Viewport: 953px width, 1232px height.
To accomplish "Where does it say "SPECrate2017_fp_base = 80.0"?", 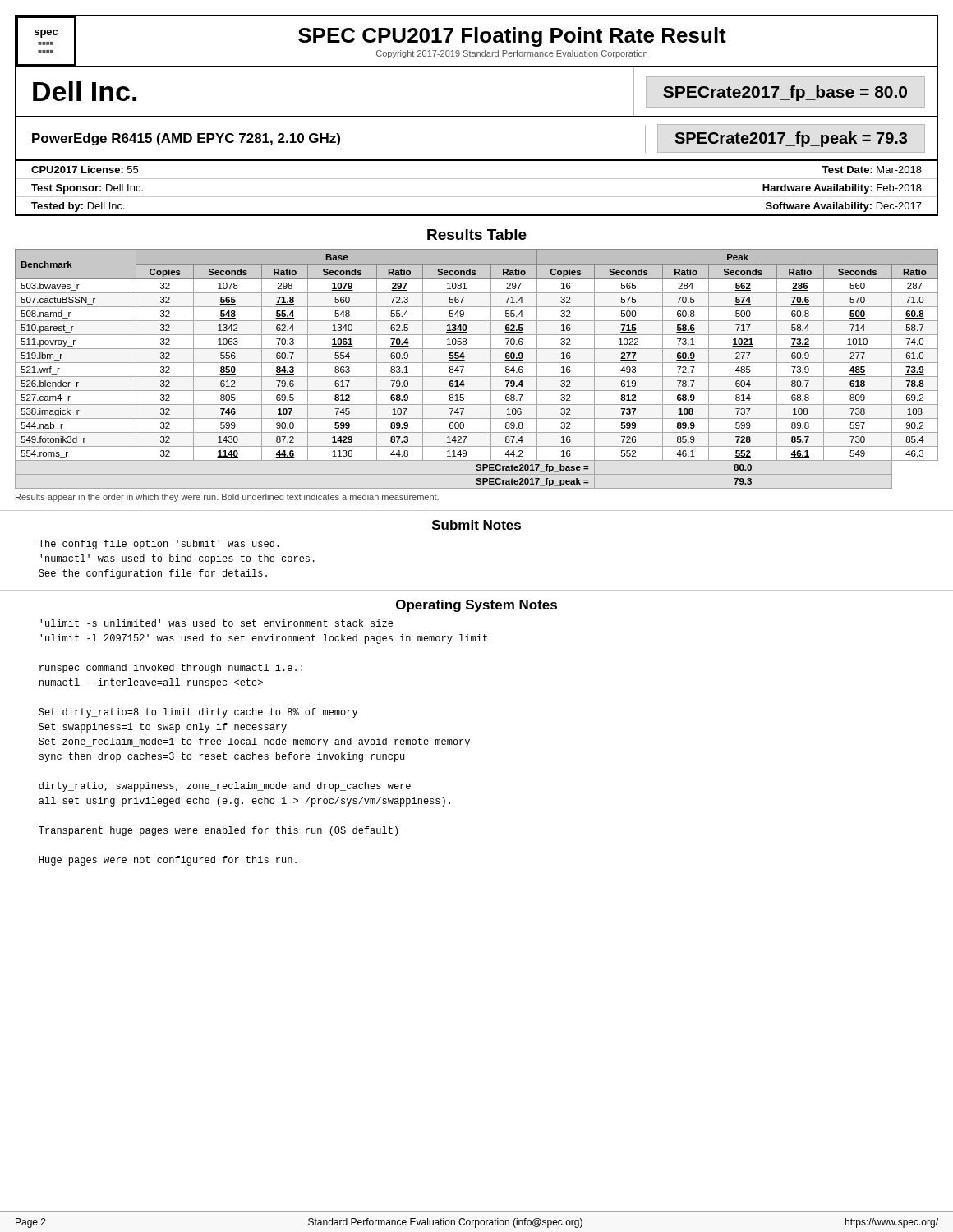I will 785,91.
